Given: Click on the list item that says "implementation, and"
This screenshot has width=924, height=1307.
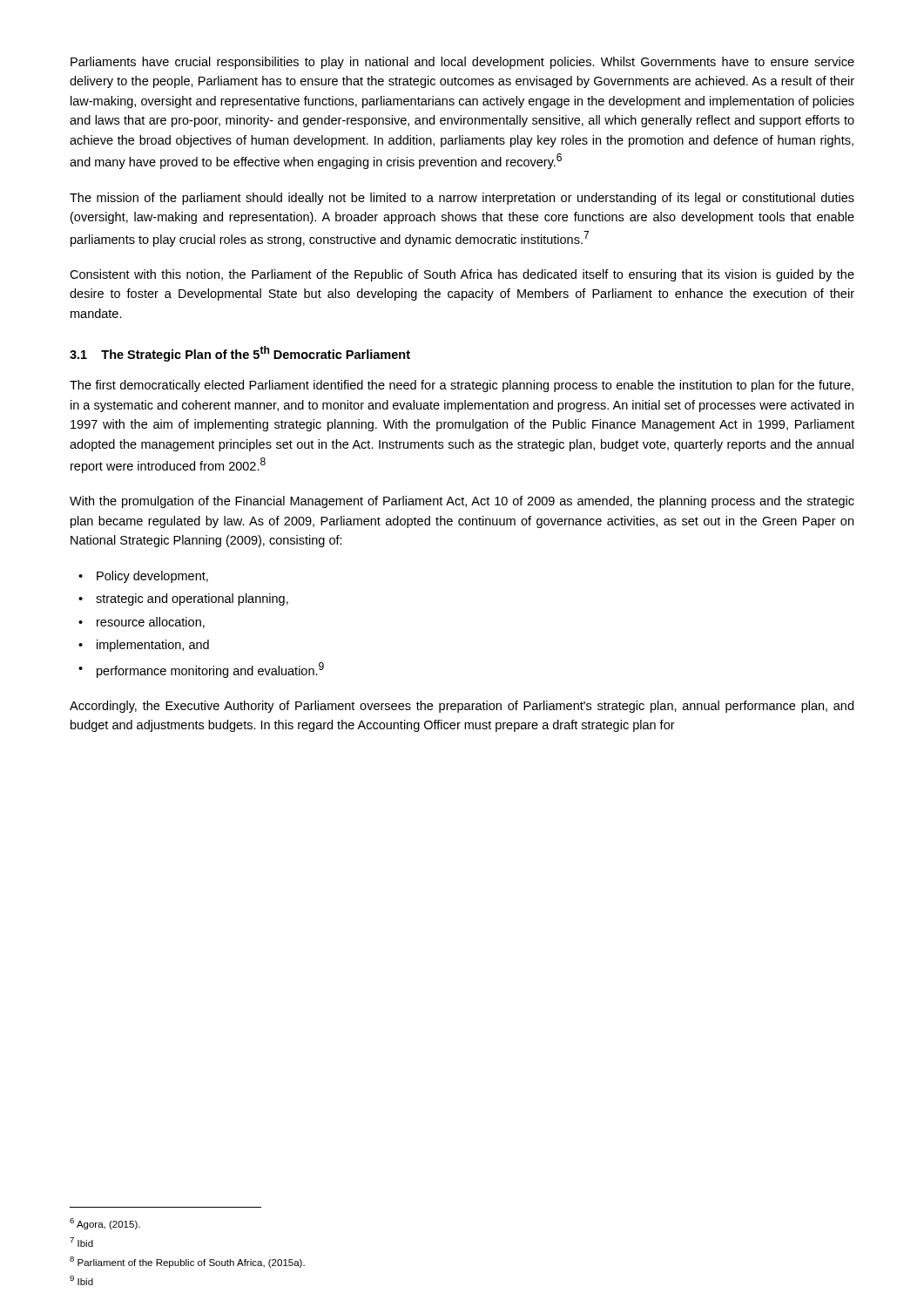Looking at the screenshot, I should pos(153,645).
